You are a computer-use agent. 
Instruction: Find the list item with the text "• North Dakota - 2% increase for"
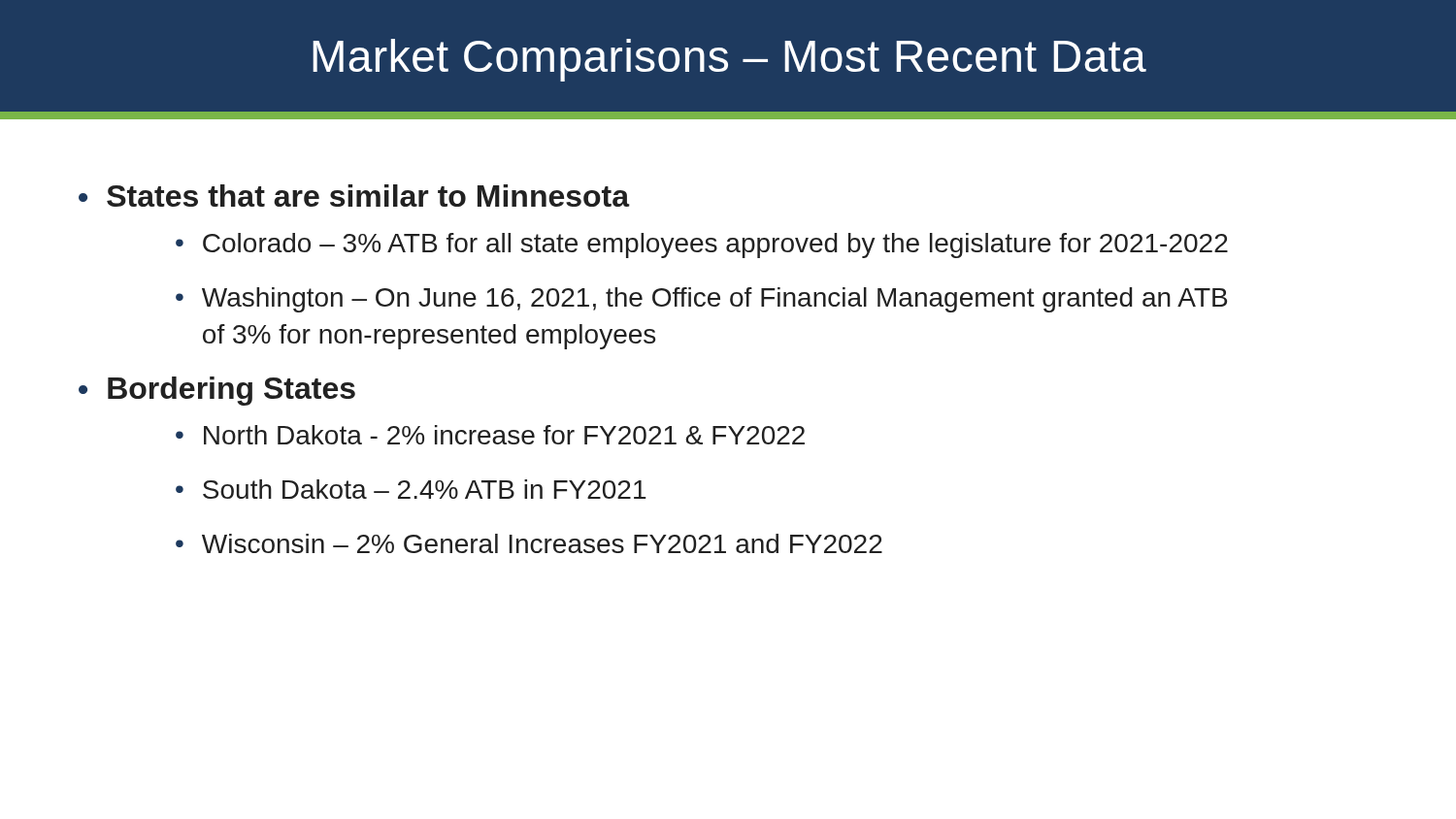[x=490, y=436]
